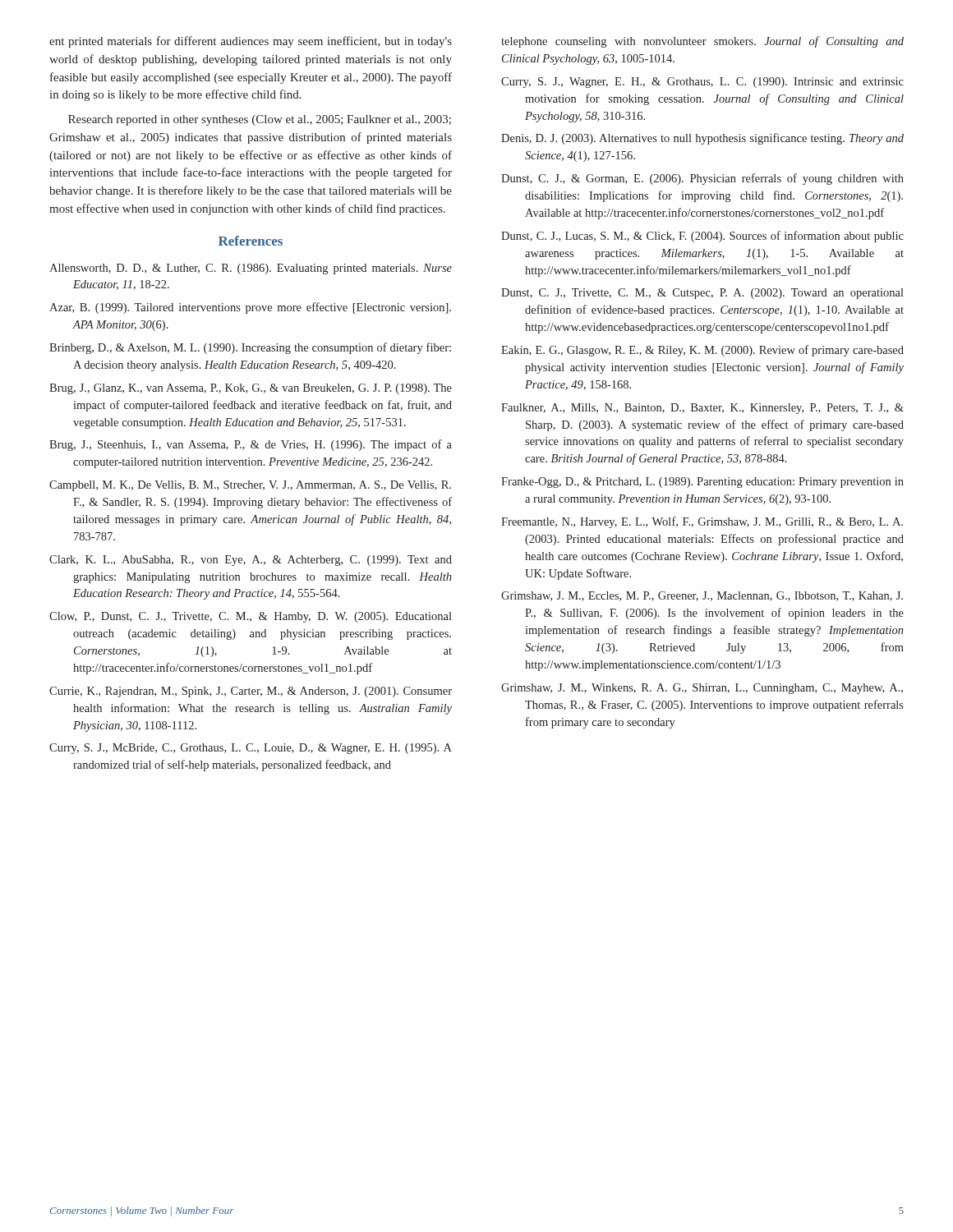Click on the list item with the text "Dunst, C. J., & Gorman, E. (2006). Physician"

(x=702, y=195)
